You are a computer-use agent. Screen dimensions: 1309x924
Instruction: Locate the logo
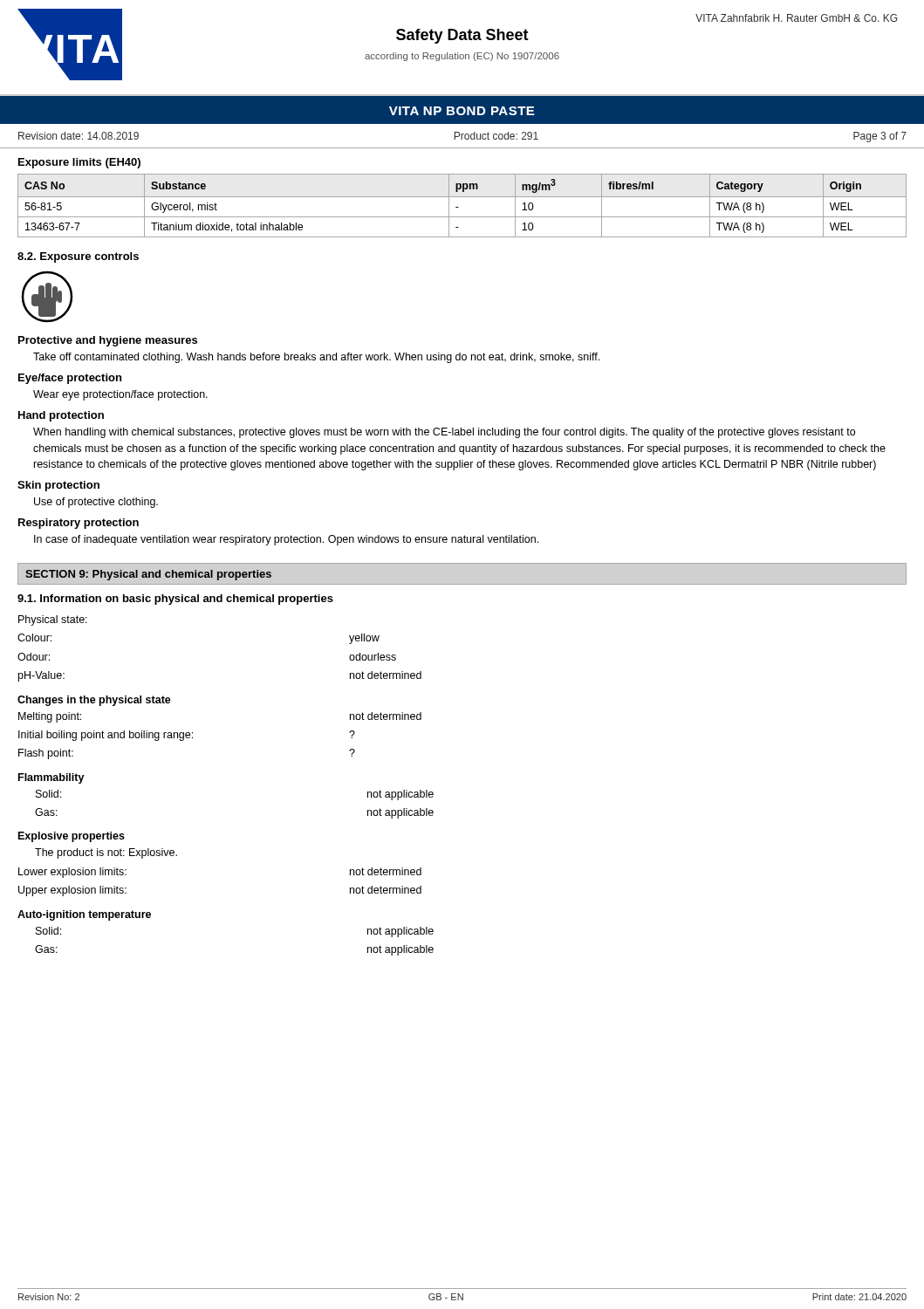click(x=70, y=46)
